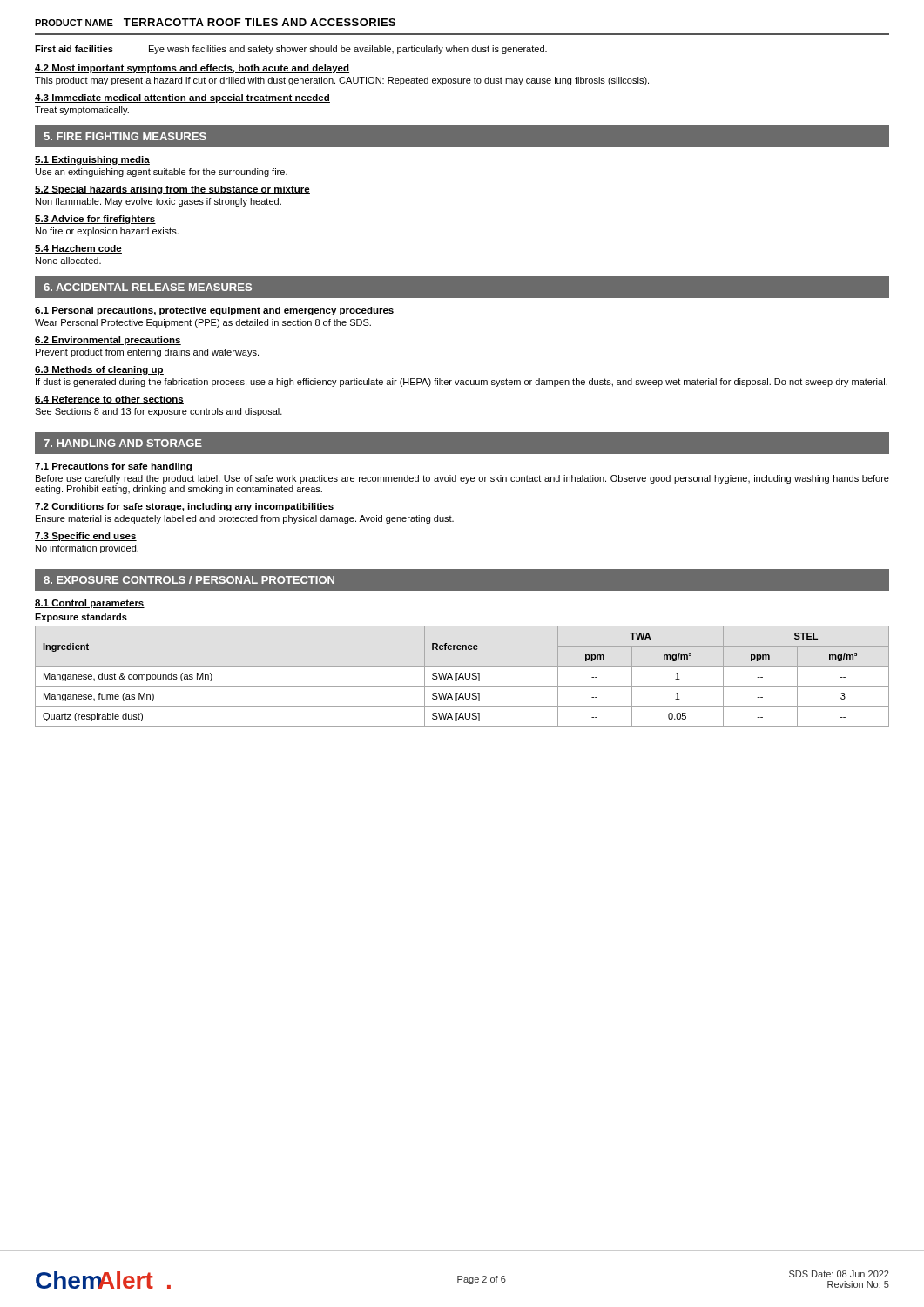Find the section header containing "4.3 Immediate medical"
924x1307 pixels.
pos(182,98)
